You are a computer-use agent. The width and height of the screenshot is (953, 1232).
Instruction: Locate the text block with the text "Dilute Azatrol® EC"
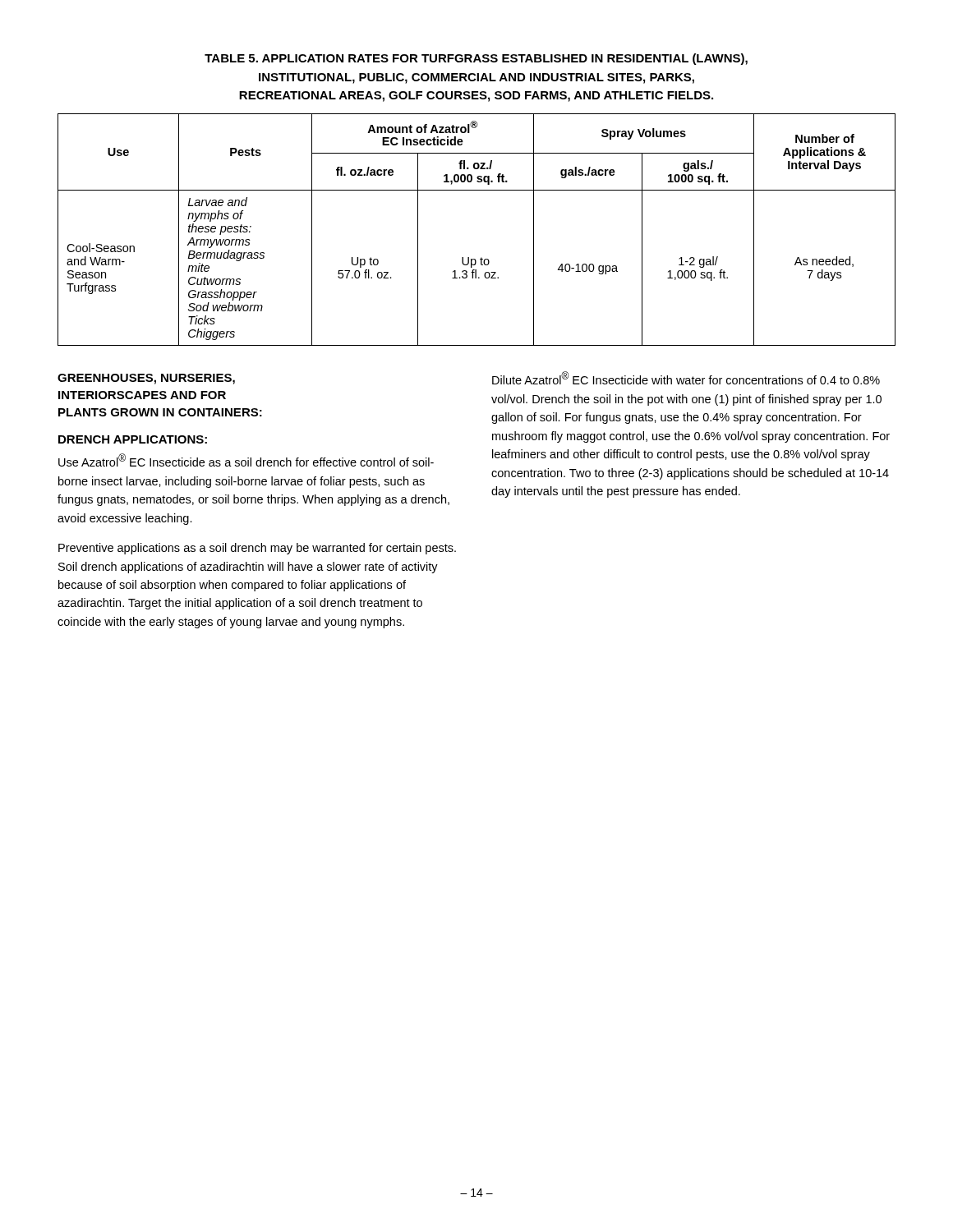tap(691, 434)
